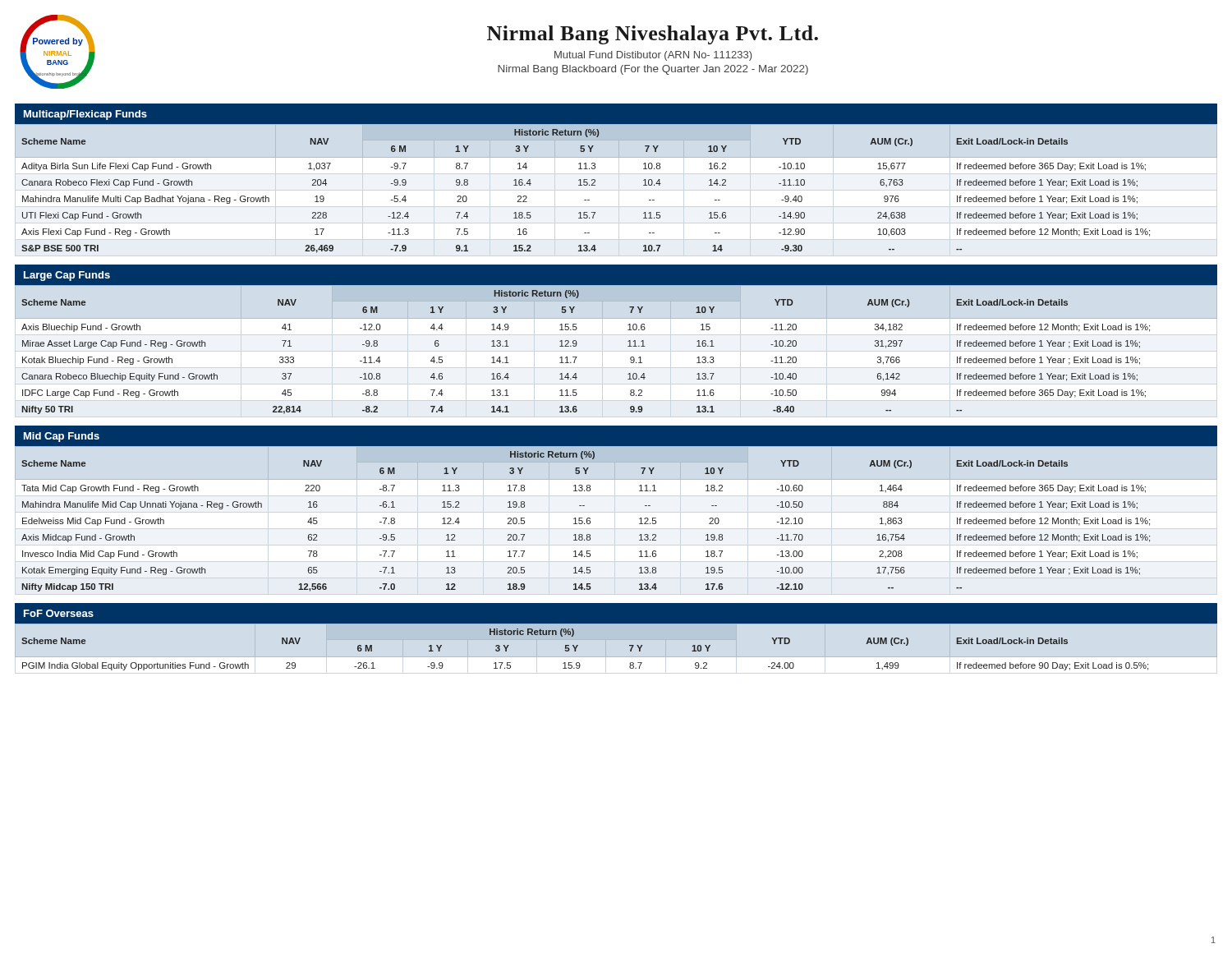The height and width of the screenshot is (953, 1232).
Task: Point to "Nirmal Bang Niveshalaya Pvt. Ltd."
Action: tap(653, 33)
